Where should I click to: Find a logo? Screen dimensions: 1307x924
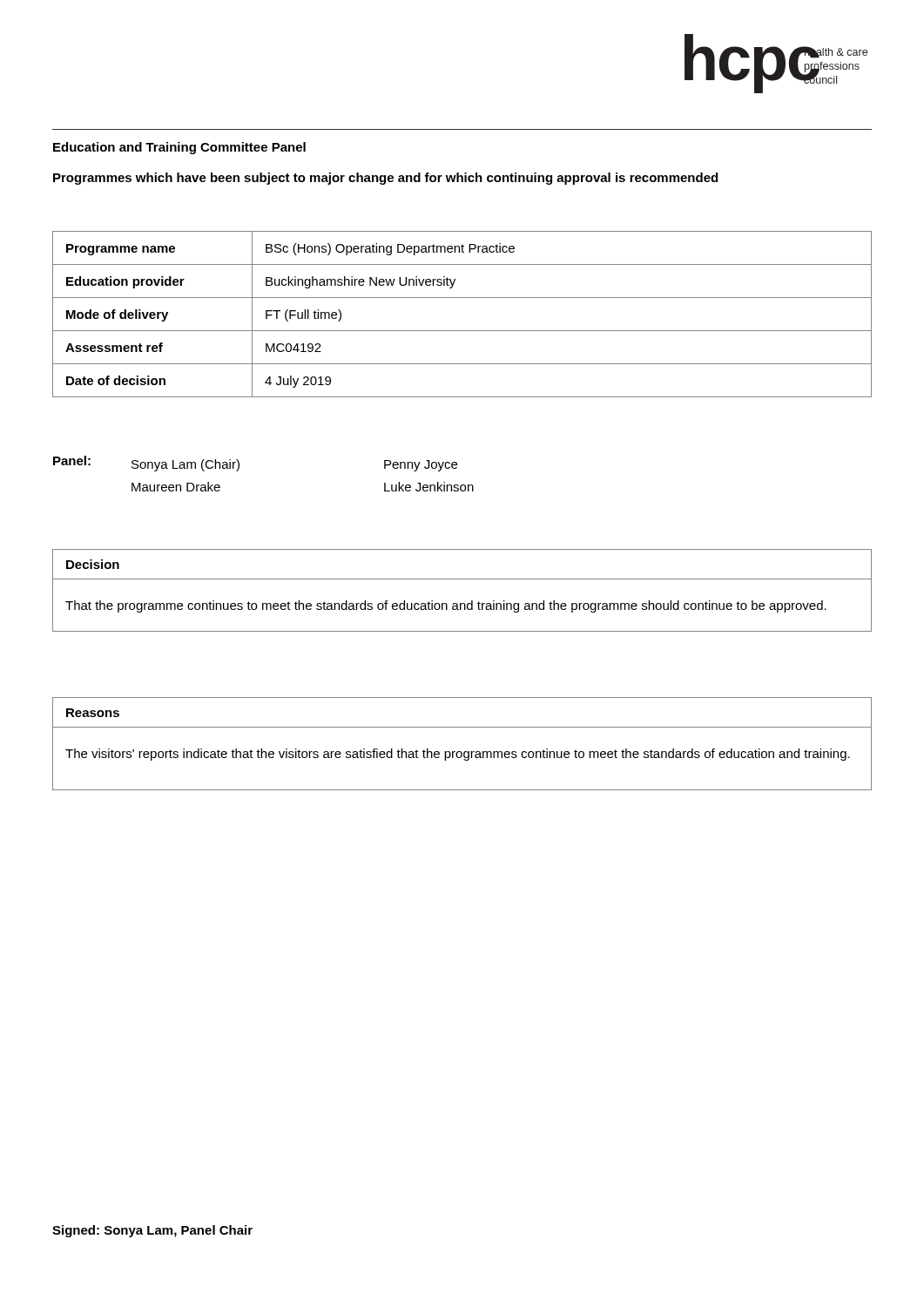click(x=776, y=62)
